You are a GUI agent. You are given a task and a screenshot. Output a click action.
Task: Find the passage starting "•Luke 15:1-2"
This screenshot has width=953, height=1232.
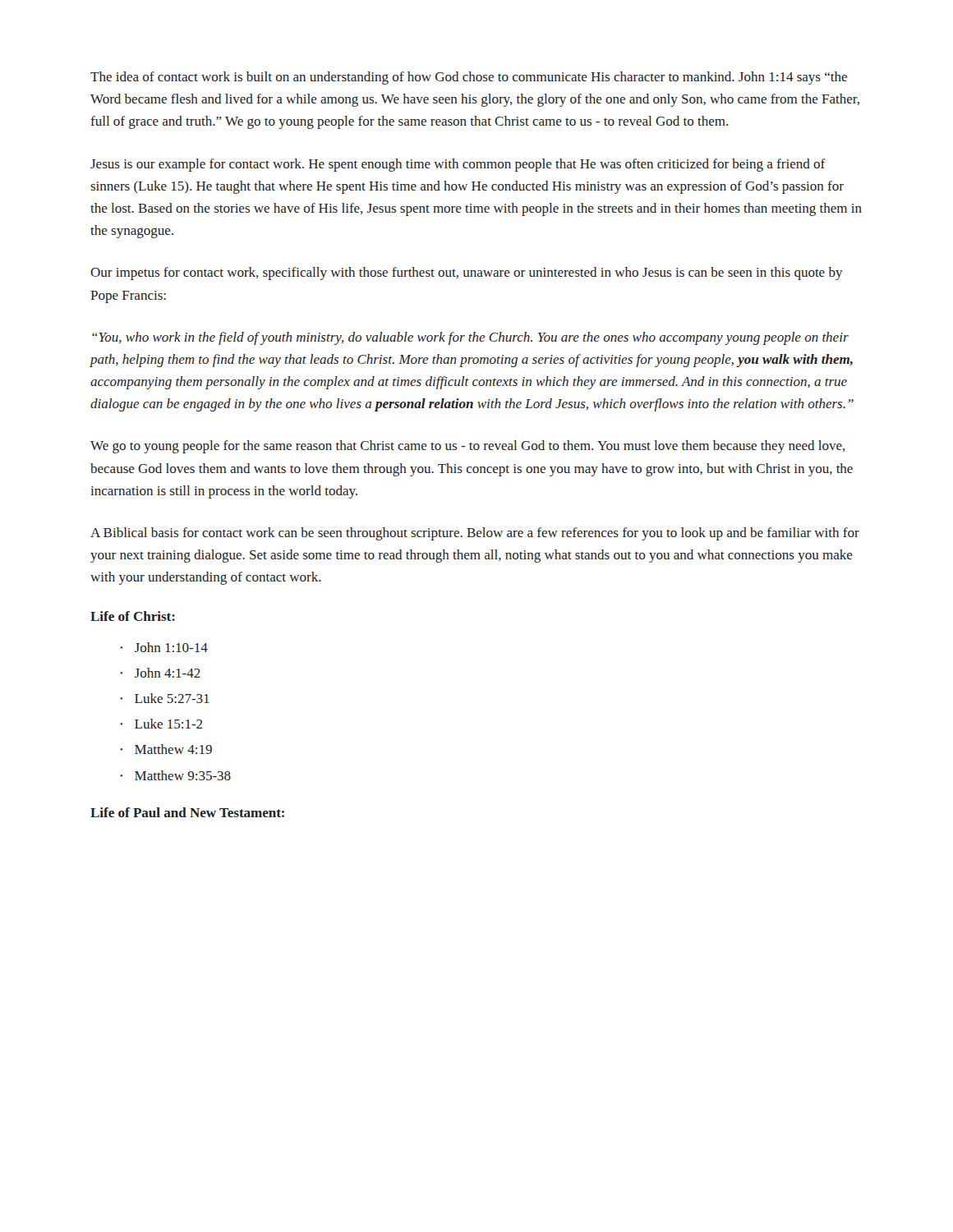(x=161, y=724)
